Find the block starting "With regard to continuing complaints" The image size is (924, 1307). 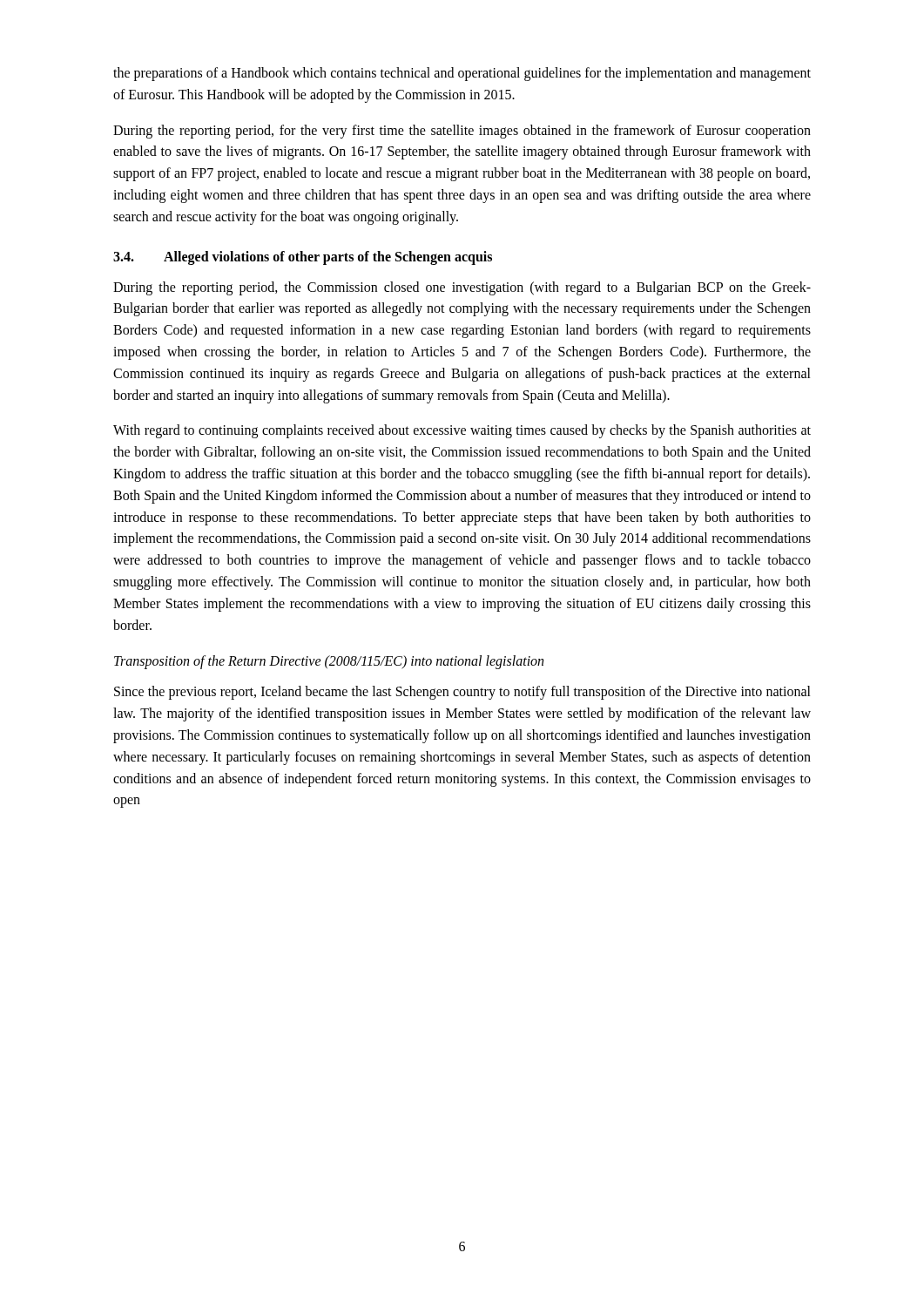click(x=462, y=528)
